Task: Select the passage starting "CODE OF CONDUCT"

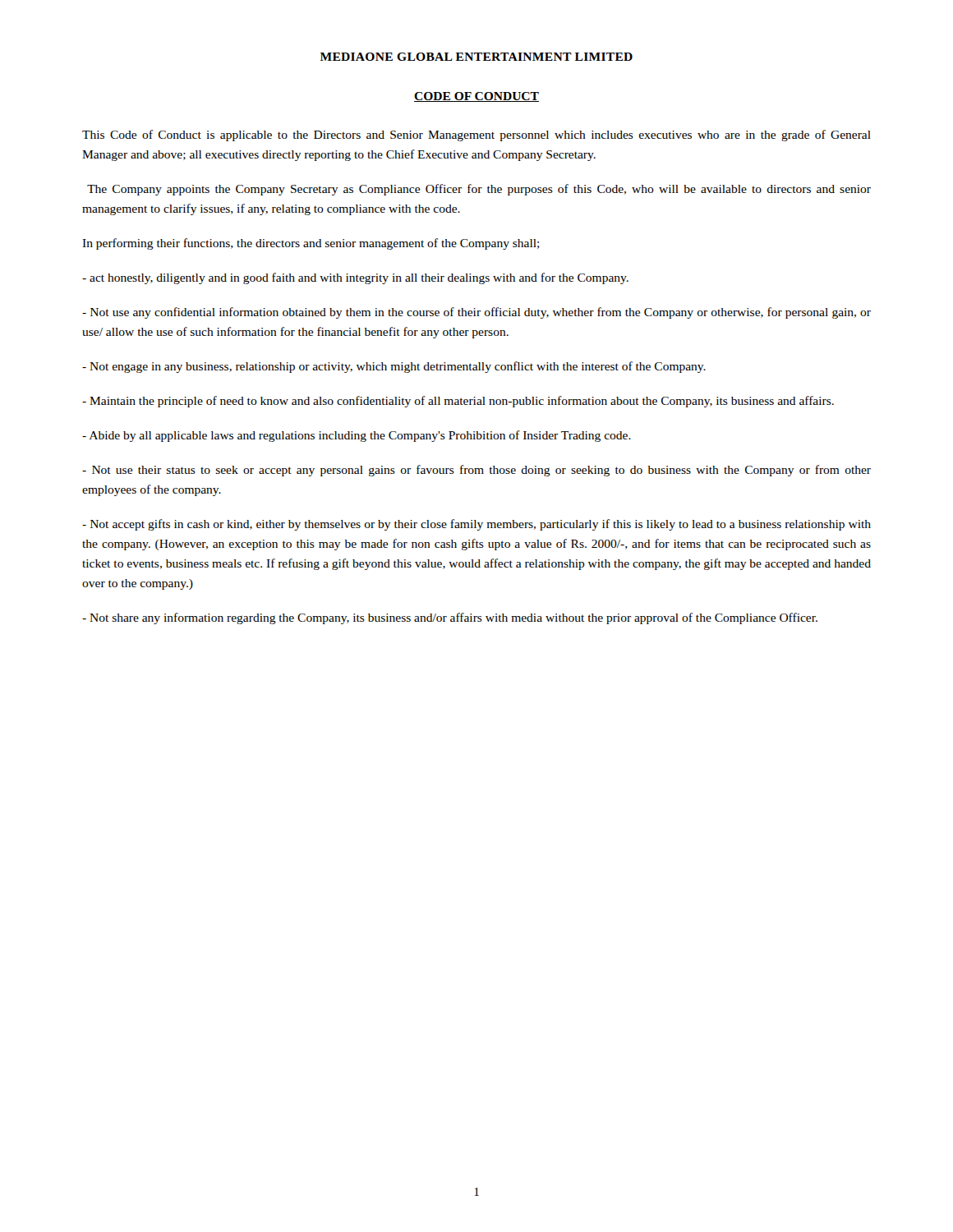Action: point(476,96)
